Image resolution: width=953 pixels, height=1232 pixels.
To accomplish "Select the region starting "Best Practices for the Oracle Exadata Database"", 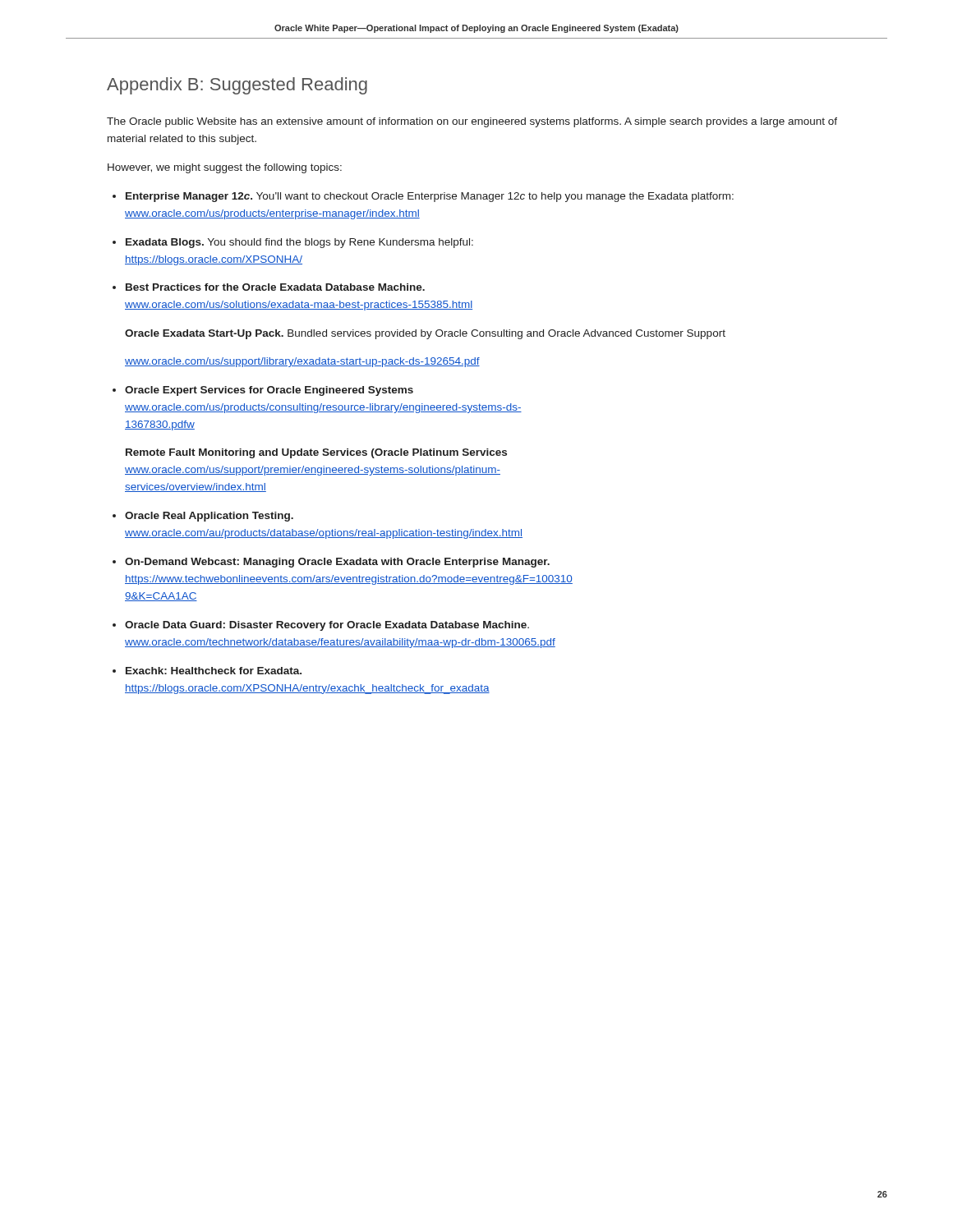I will tap(486, 326).
